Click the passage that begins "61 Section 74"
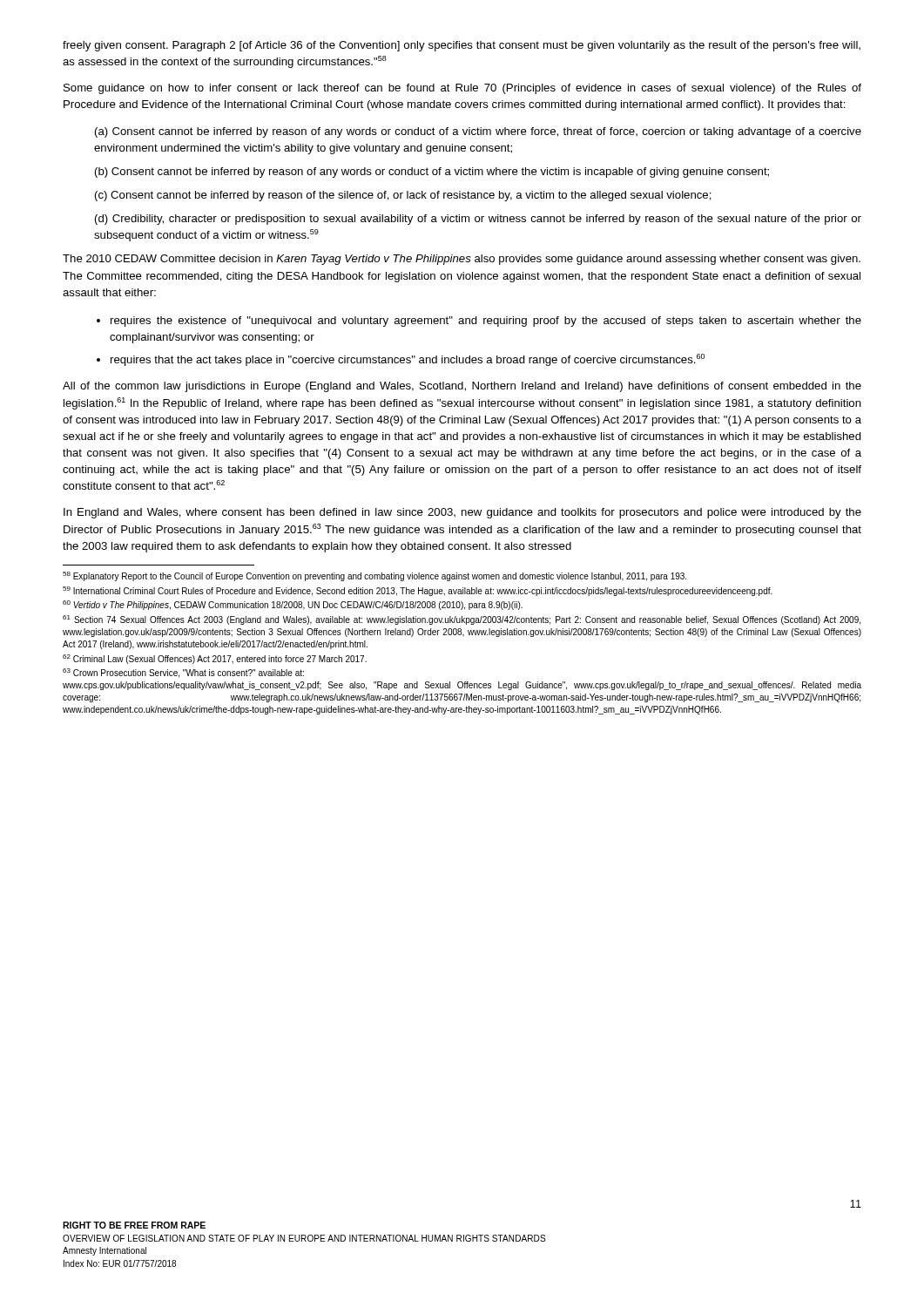The height and width of the screenshot is (1307, 924). click(462, 633)
